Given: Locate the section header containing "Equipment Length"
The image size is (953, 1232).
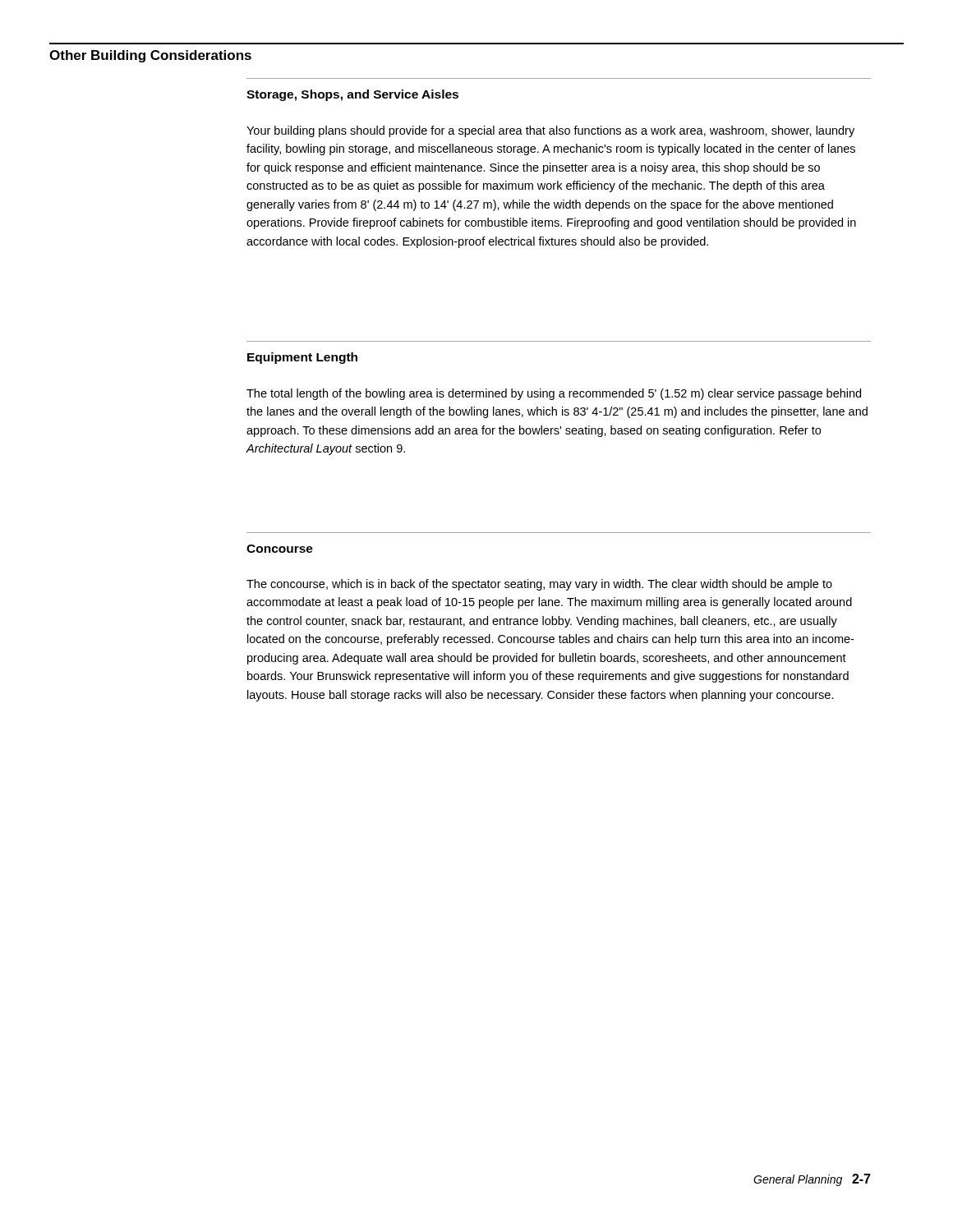Looking at the screenshot, I should [x=302, y=358].
